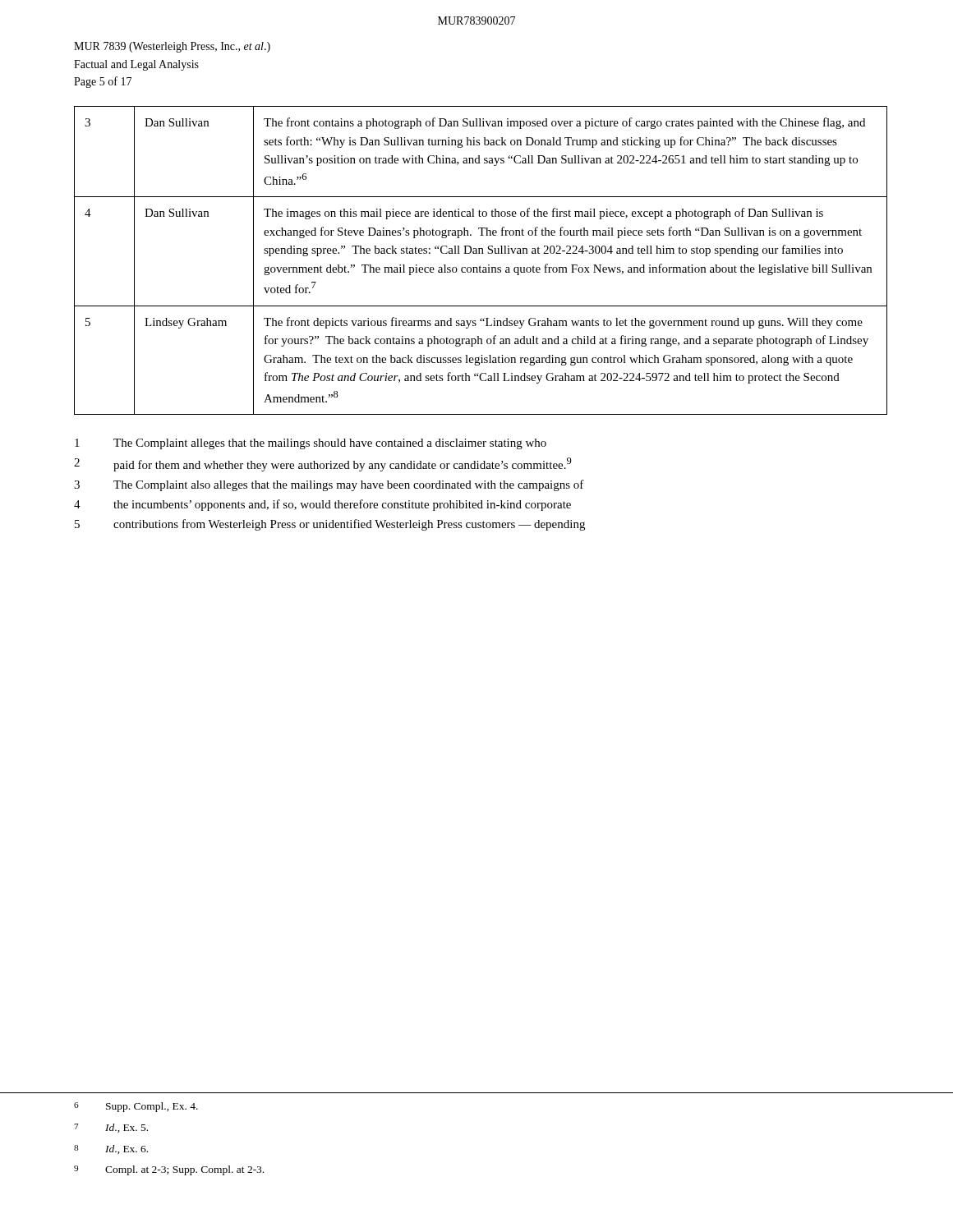Point to the element starting "8 Id., Ex."
Screen dimensions: 1232x953
111,1149
